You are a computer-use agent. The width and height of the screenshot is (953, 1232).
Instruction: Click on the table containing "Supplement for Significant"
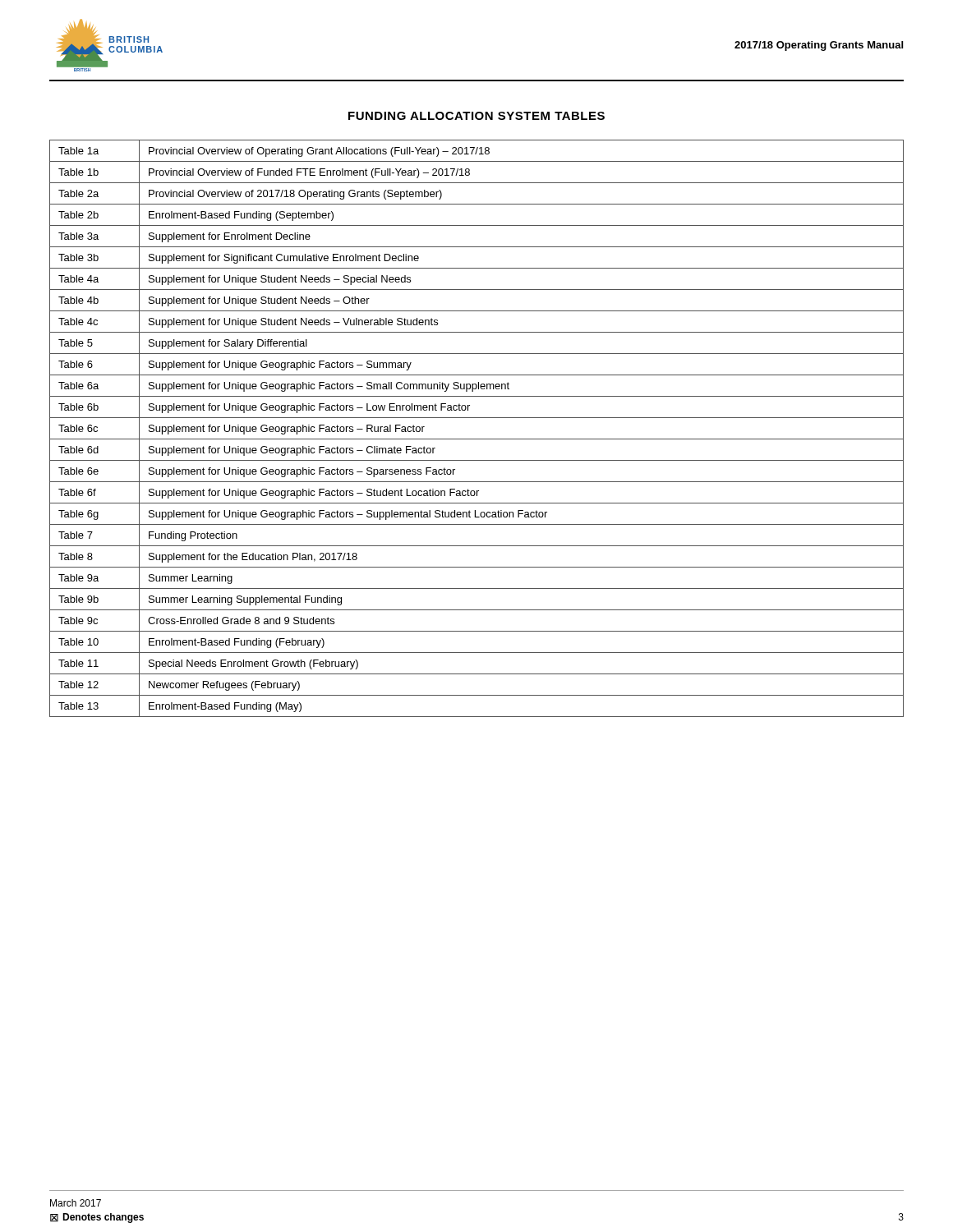coord(476,428)
